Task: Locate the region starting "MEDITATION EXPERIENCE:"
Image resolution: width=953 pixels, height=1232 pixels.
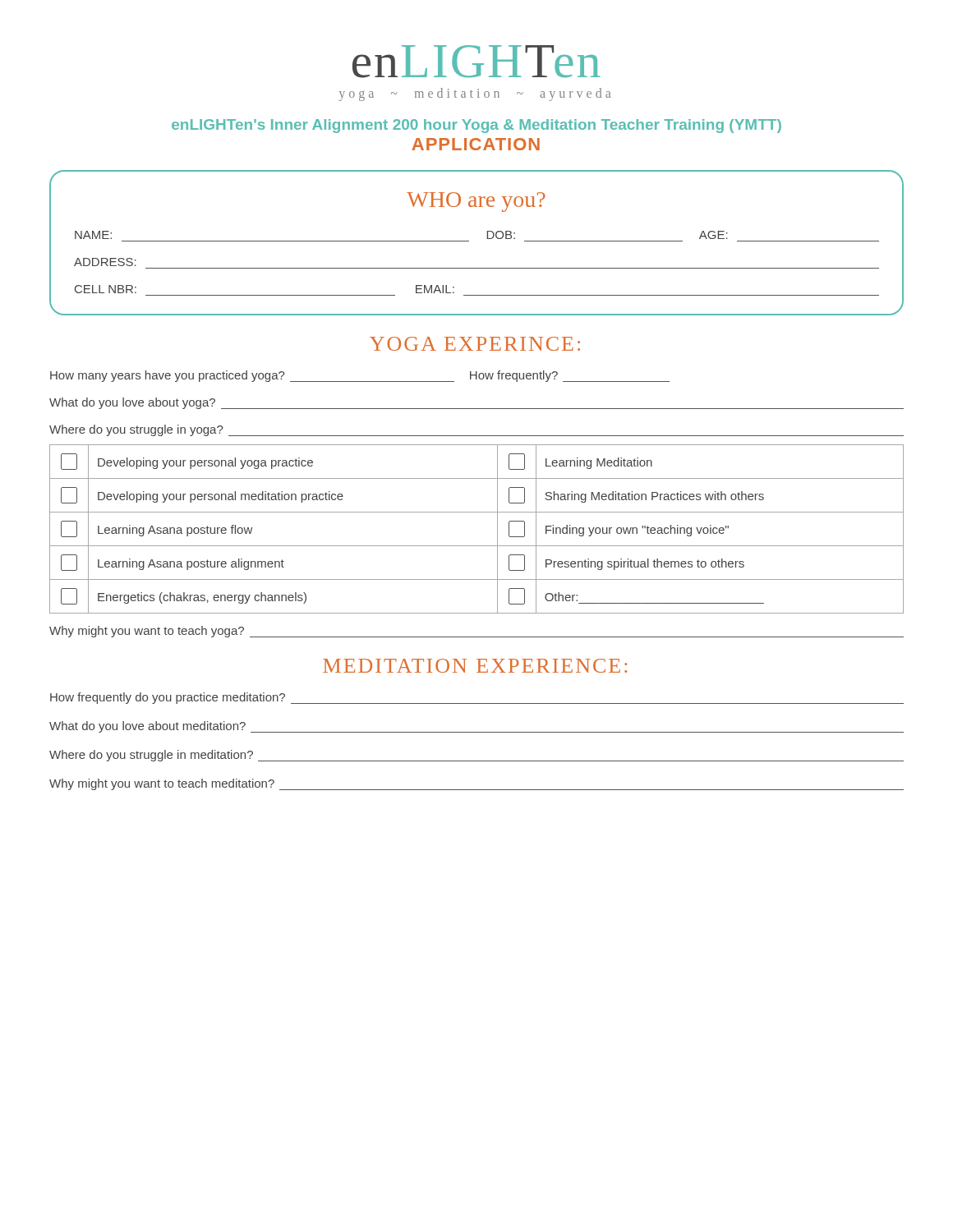Action: point(476,666)
